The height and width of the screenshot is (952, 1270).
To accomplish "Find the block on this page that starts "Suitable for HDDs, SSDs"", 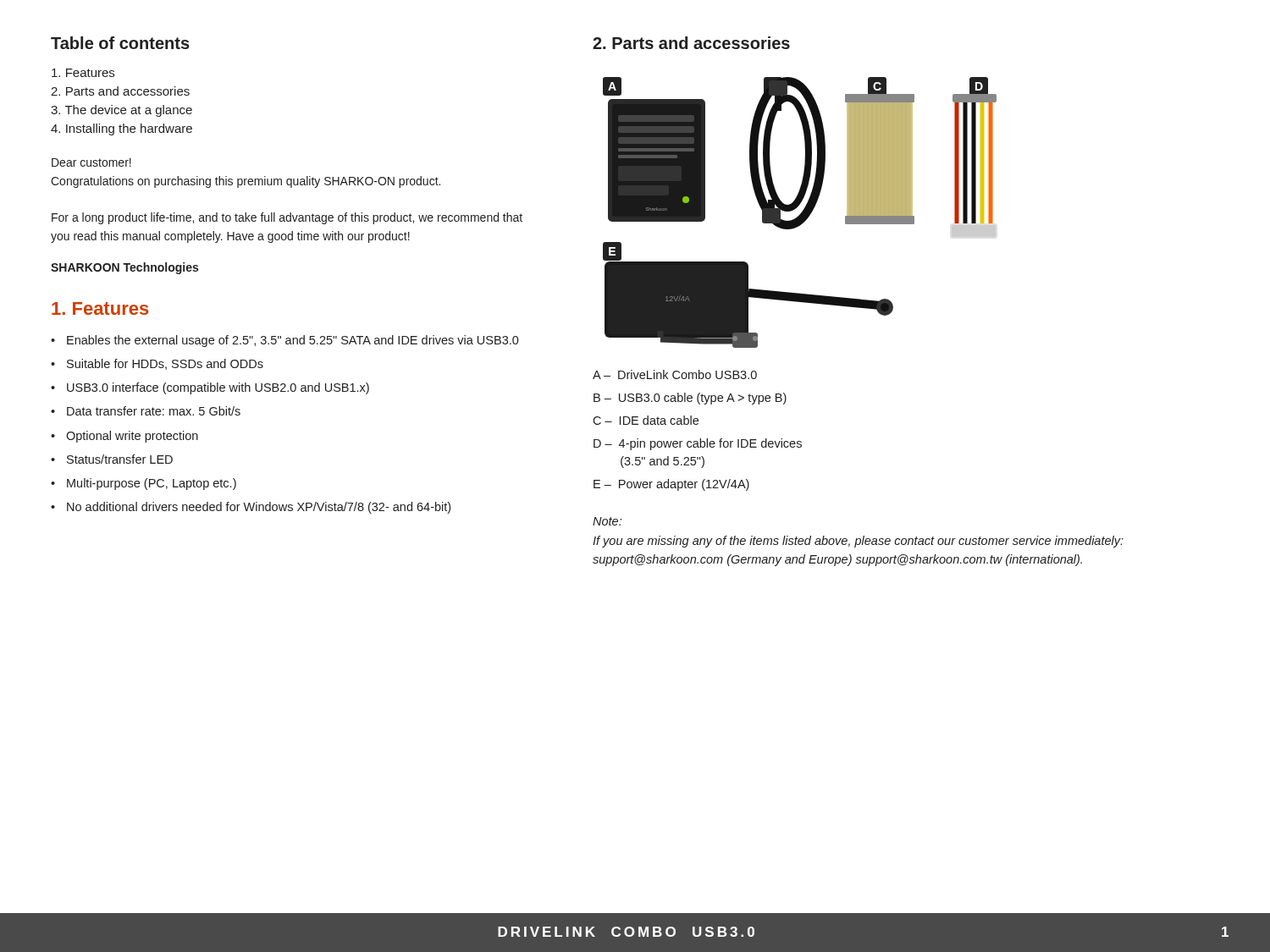I will coord(165,364).
